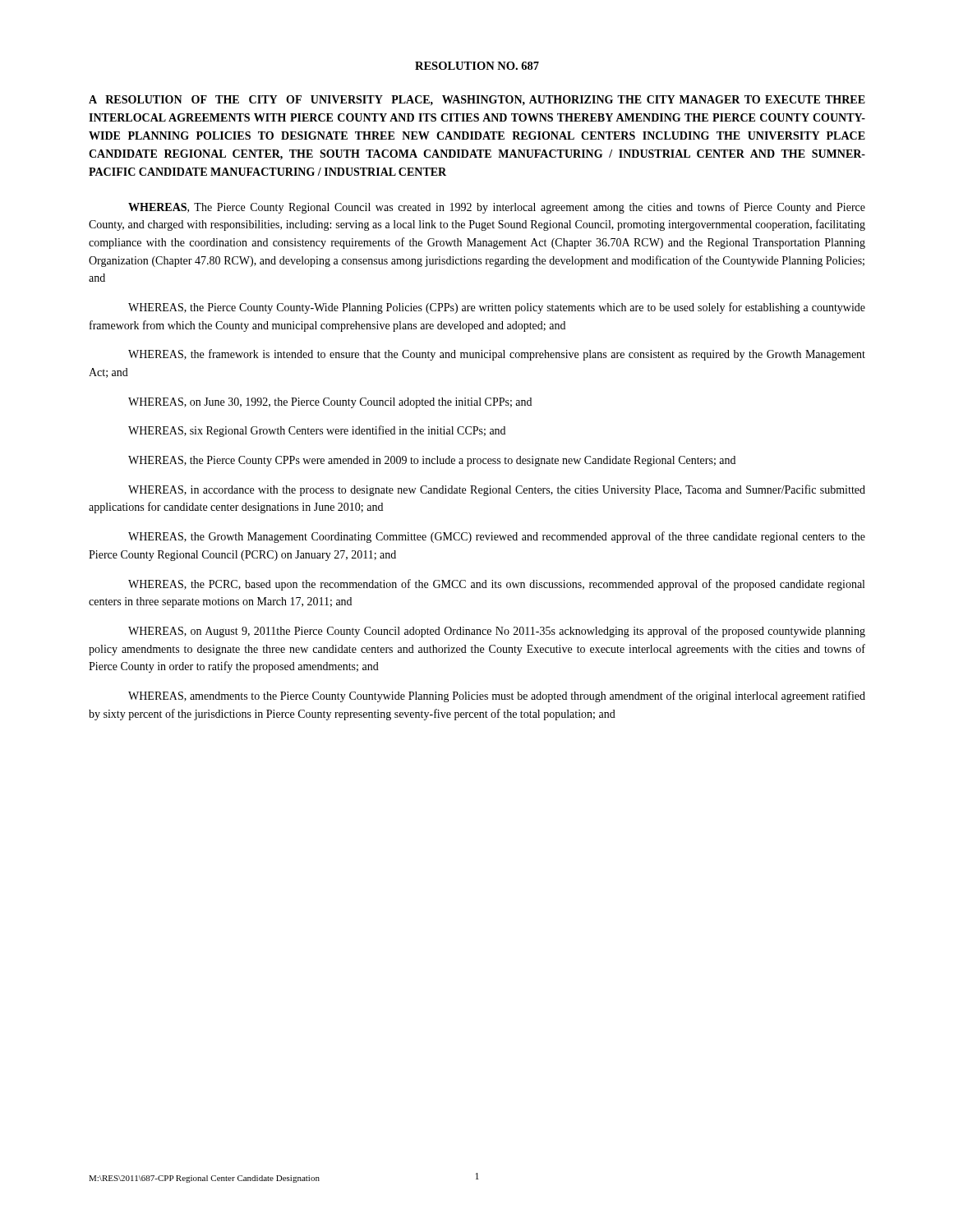Select the block starting "WHEREAS, amendments to the Pierce County Countywide"
The height and width of the screenshot is (1232, 954).
[477, 705]
